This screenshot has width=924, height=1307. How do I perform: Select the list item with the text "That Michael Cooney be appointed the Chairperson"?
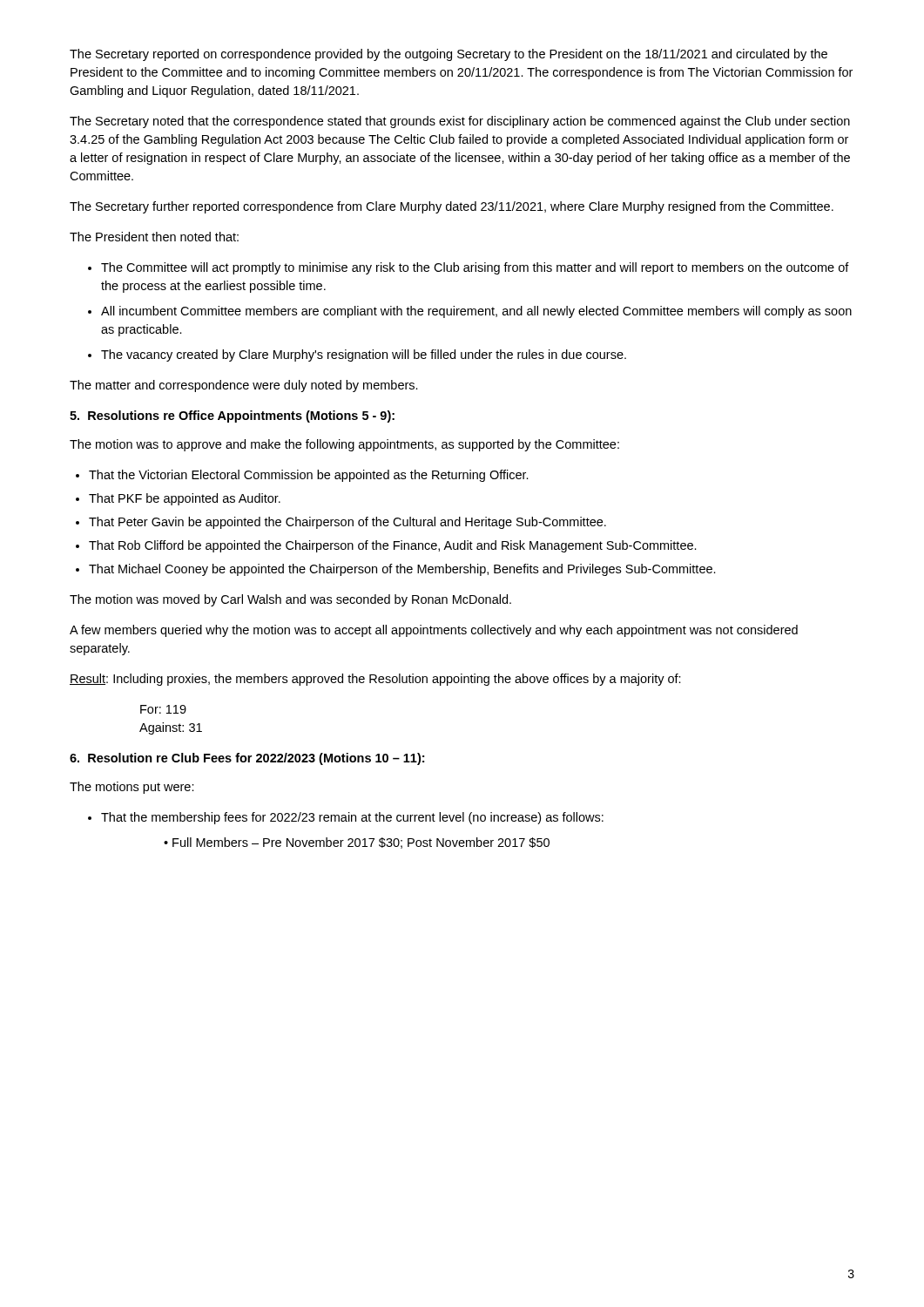pyautogui.click(x=403, y=569)
